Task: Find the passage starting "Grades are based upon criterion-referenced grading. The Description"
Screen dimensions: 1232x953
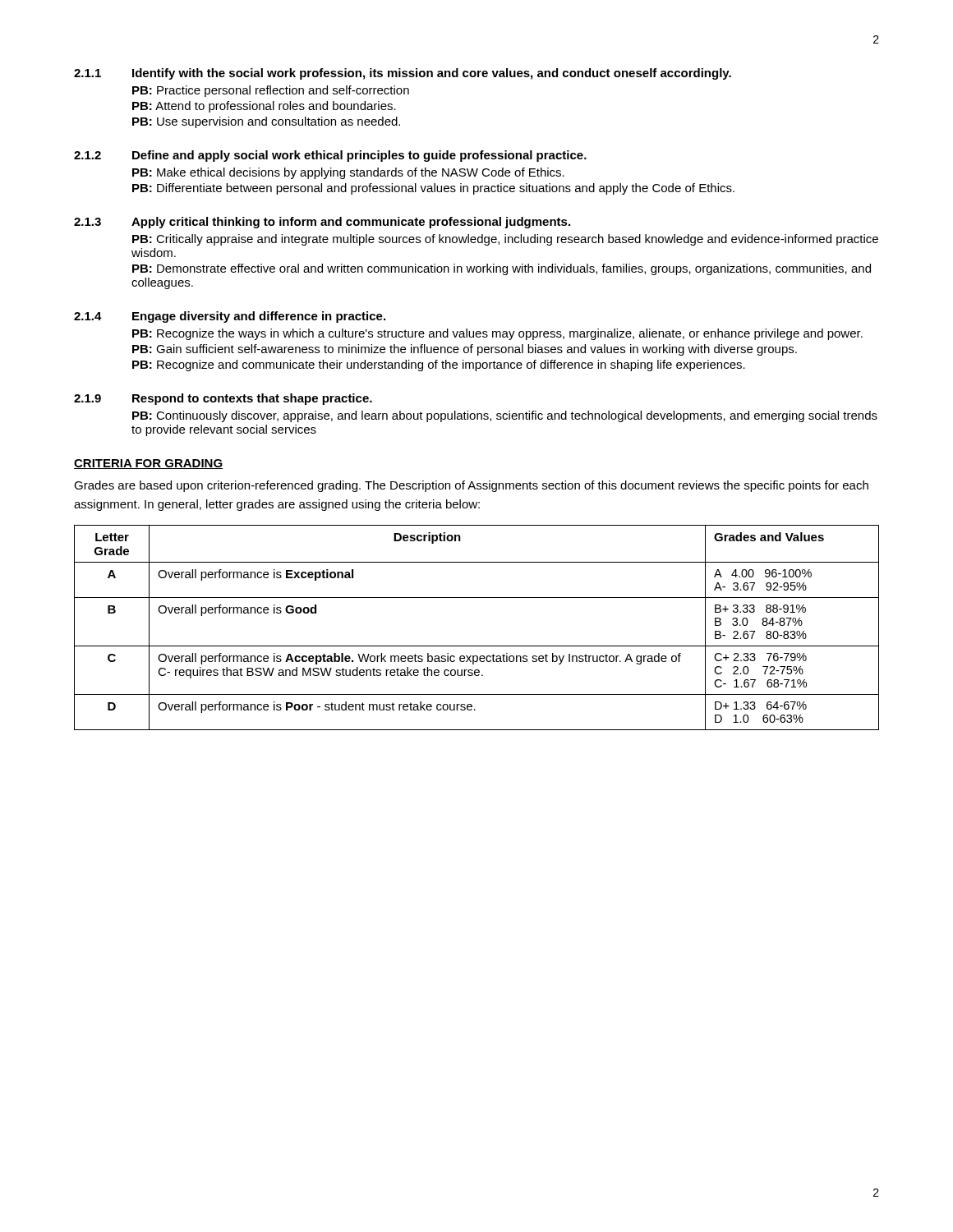Action: [x=471, y=494]
